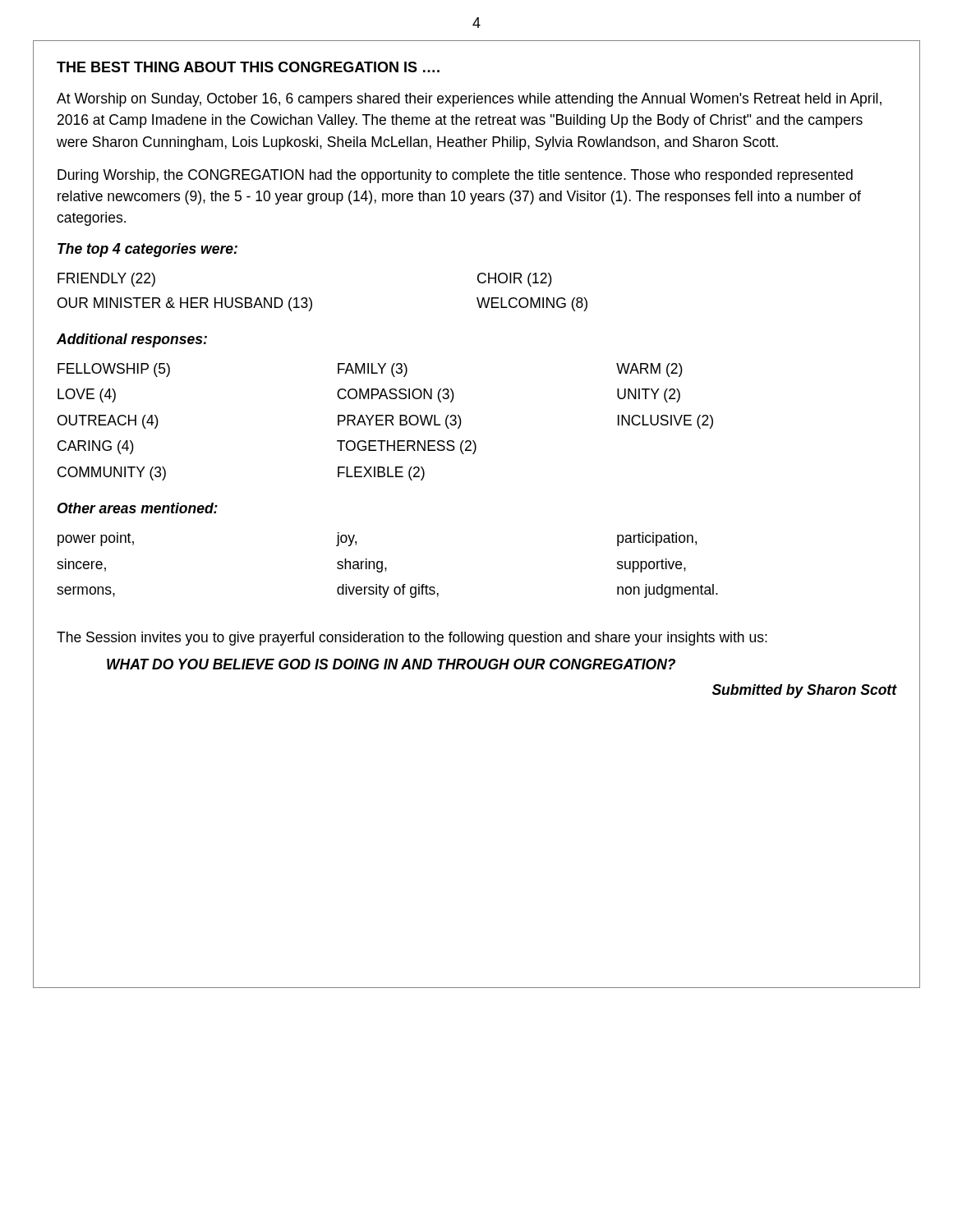This screenshot has height=1232, width=953.
Task: Find the text block with the text "WHAT DO YOU BELIEVE GOD IS"
Action: [x=391, y=664]
